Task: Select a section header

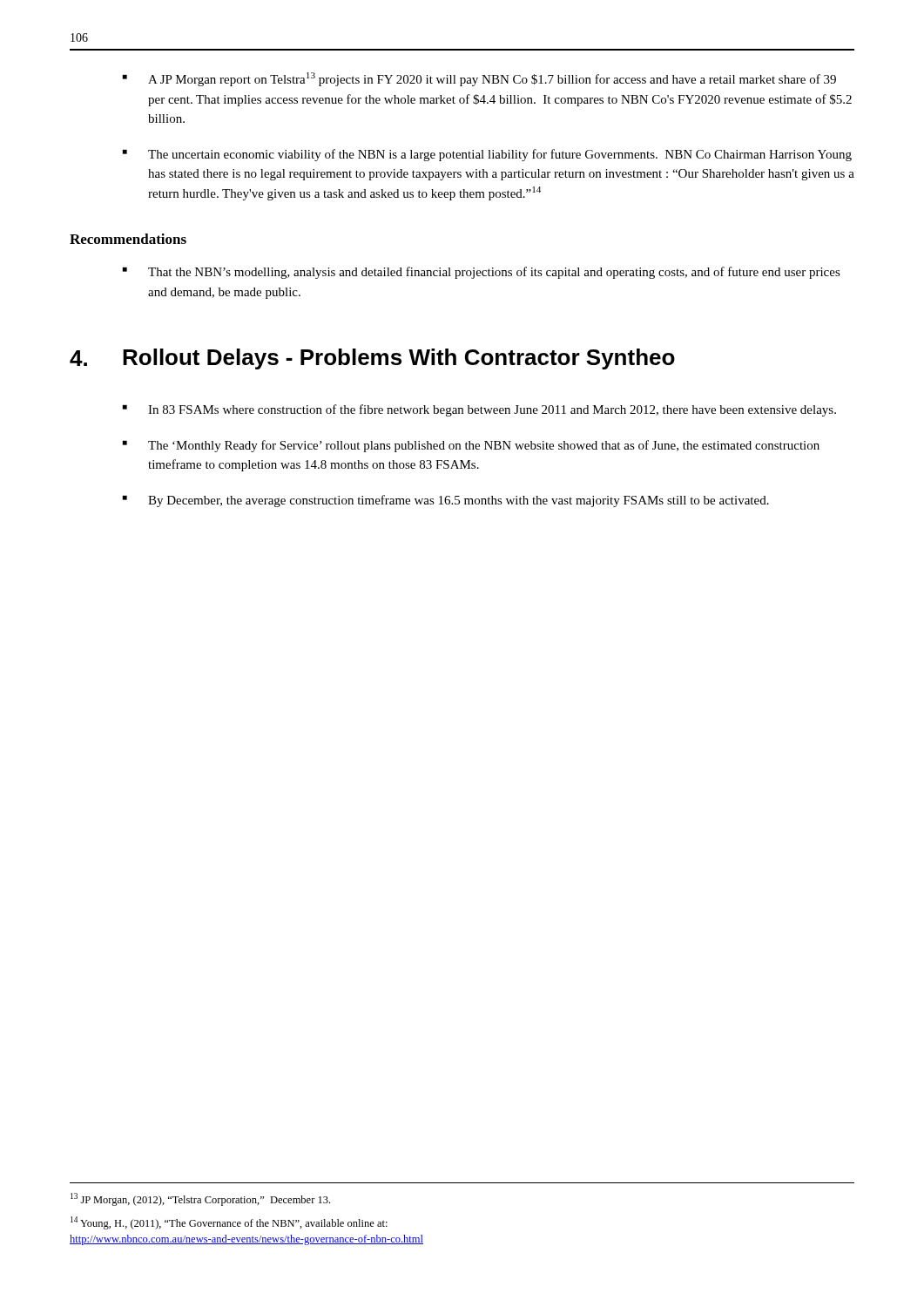Action: (x=128, y=239)
